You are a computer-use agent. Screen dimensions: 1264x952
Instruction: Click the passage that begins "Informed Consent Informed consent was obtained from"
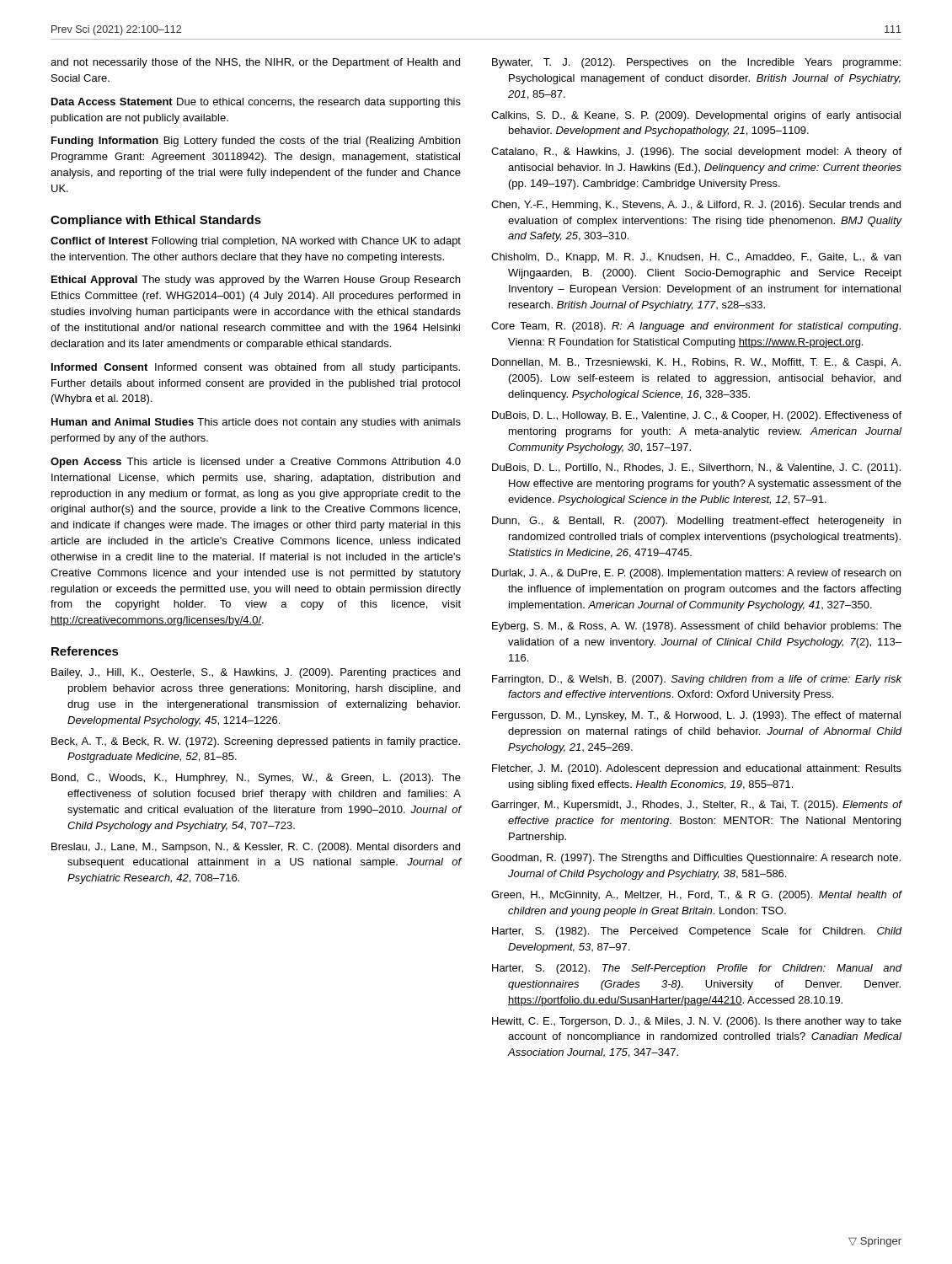[256, 383]
